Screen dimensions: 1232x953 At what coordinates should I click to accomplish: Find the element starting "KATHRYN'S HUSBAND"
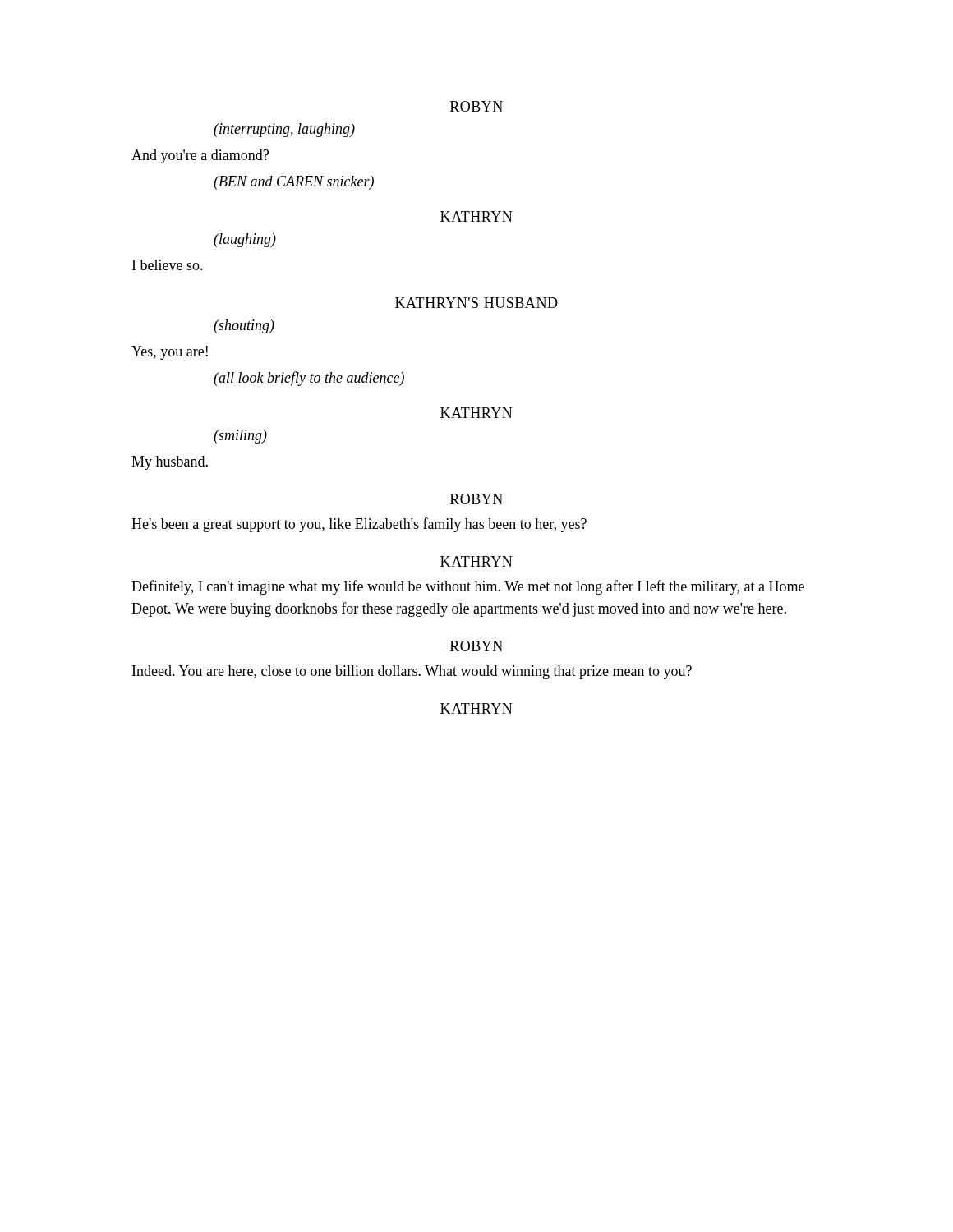tap(476, 303)
